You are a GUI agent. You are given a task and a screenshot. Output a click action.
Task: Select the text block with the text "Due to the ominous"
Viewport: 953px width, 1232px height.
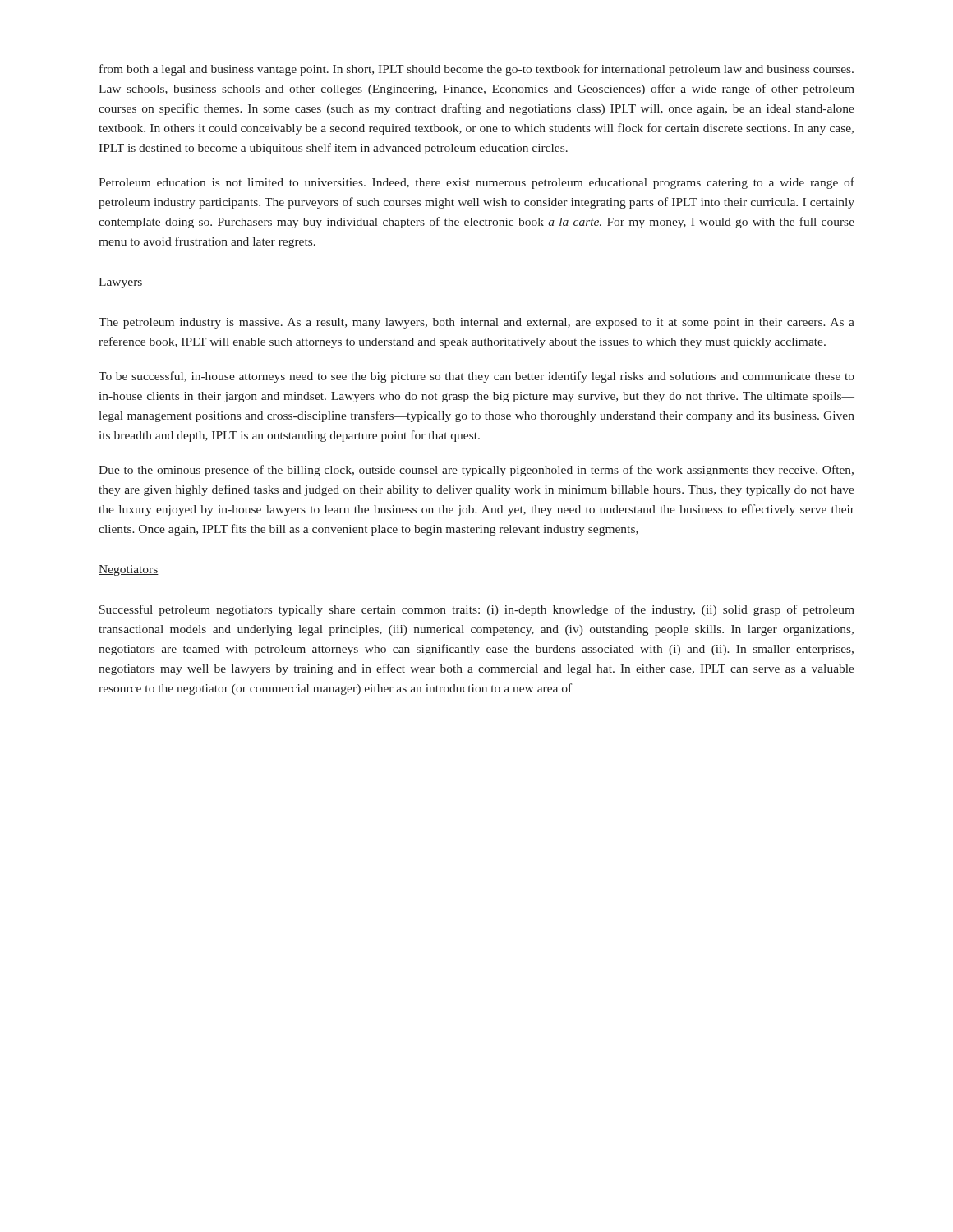point(476,499)
